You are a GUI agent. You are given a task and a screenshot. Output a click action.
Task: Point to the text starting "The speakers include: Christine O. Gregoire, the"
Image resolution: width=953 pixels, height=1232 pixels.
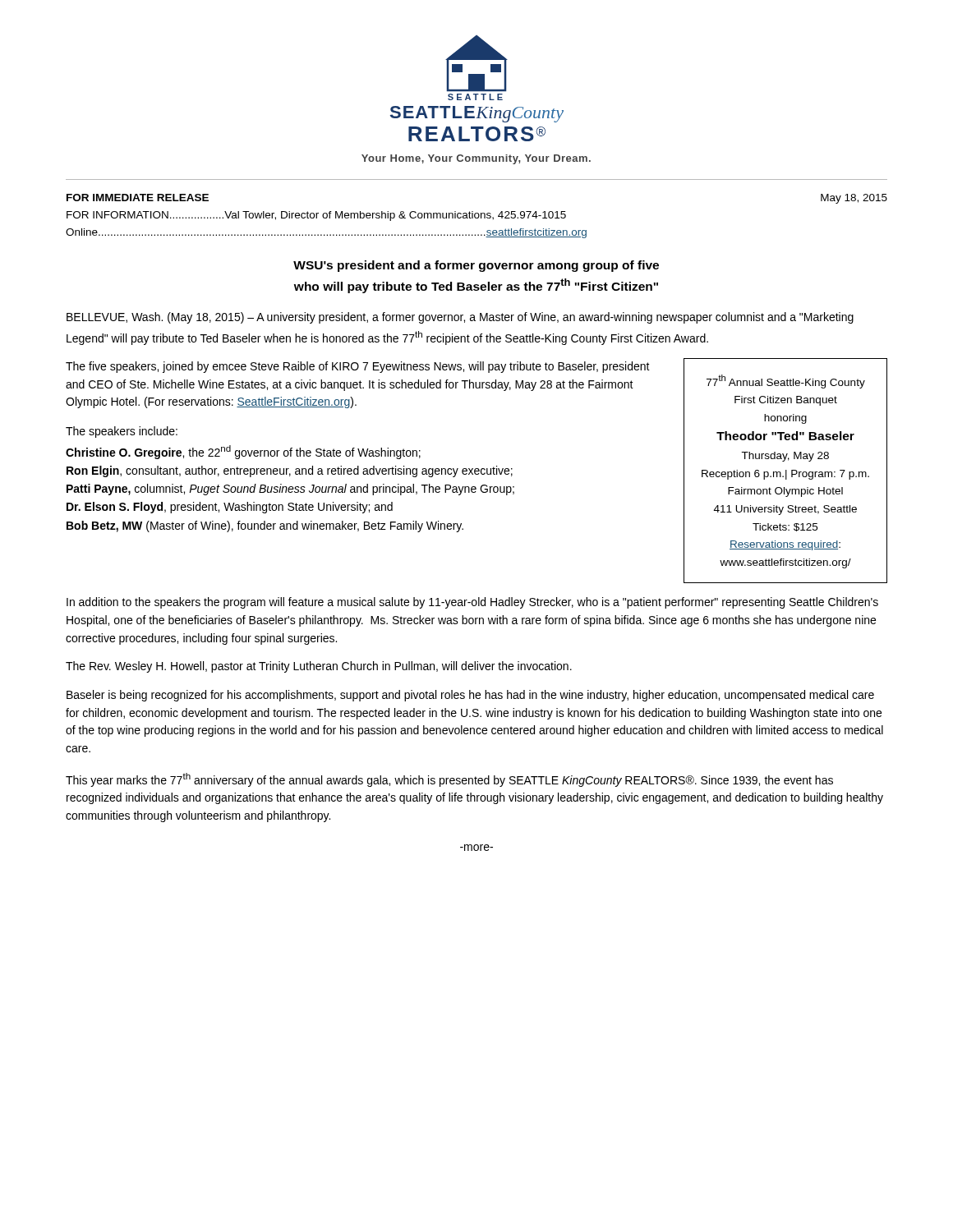[x=290, y=478]
